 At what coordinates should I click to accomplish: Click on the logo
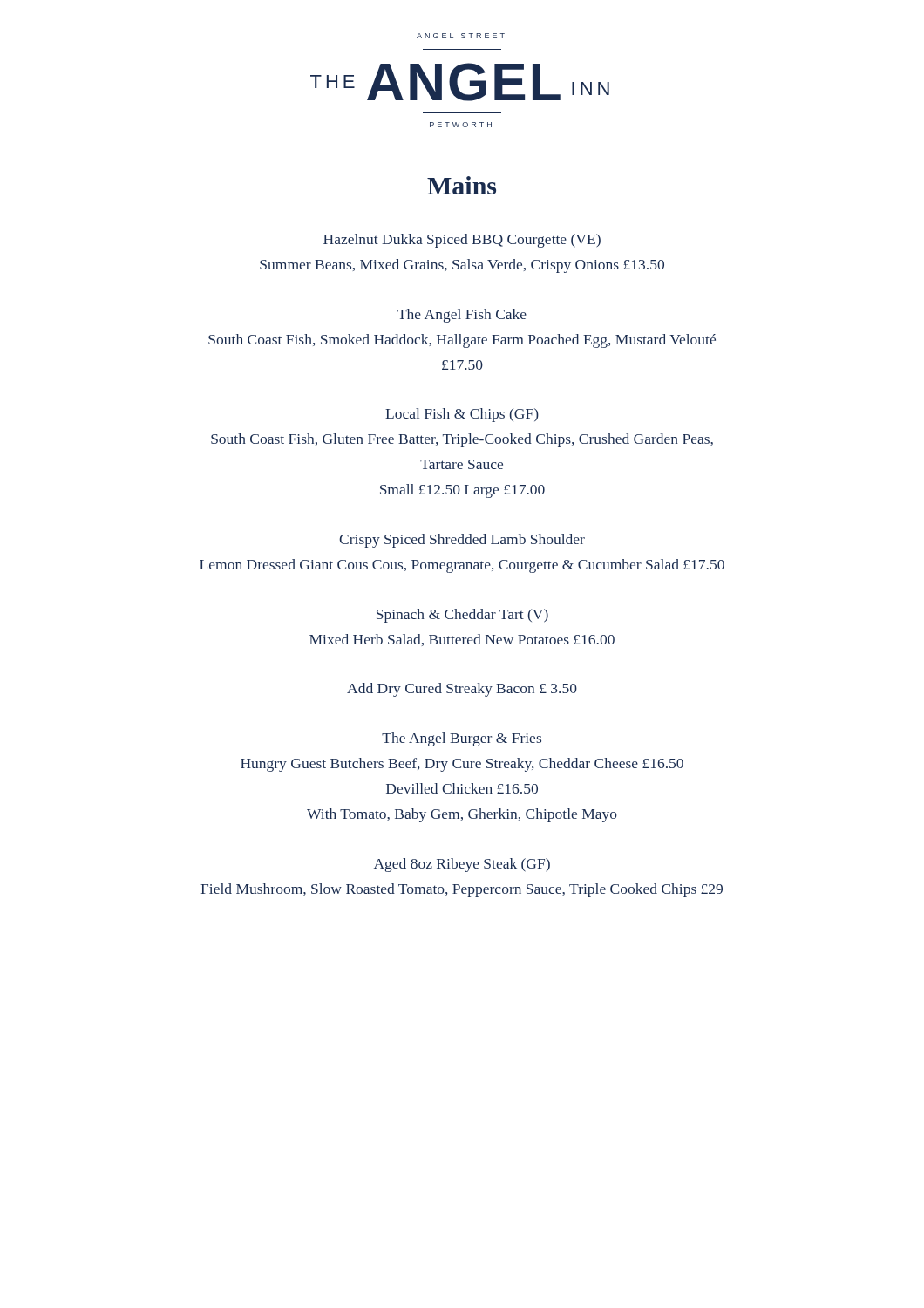[462, 80]
